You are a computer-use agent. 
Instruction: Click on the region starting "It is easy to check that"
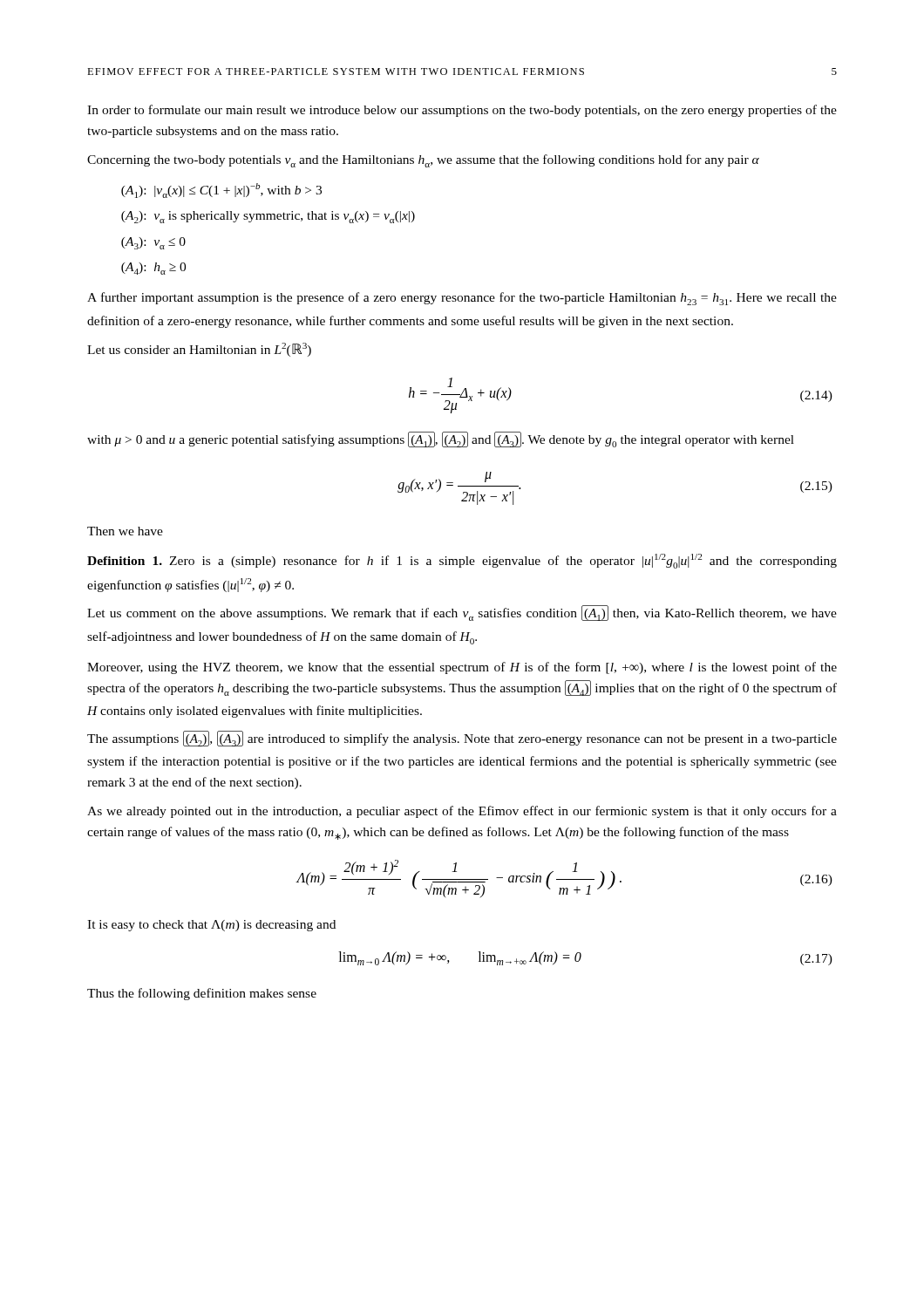pos(212,924)
